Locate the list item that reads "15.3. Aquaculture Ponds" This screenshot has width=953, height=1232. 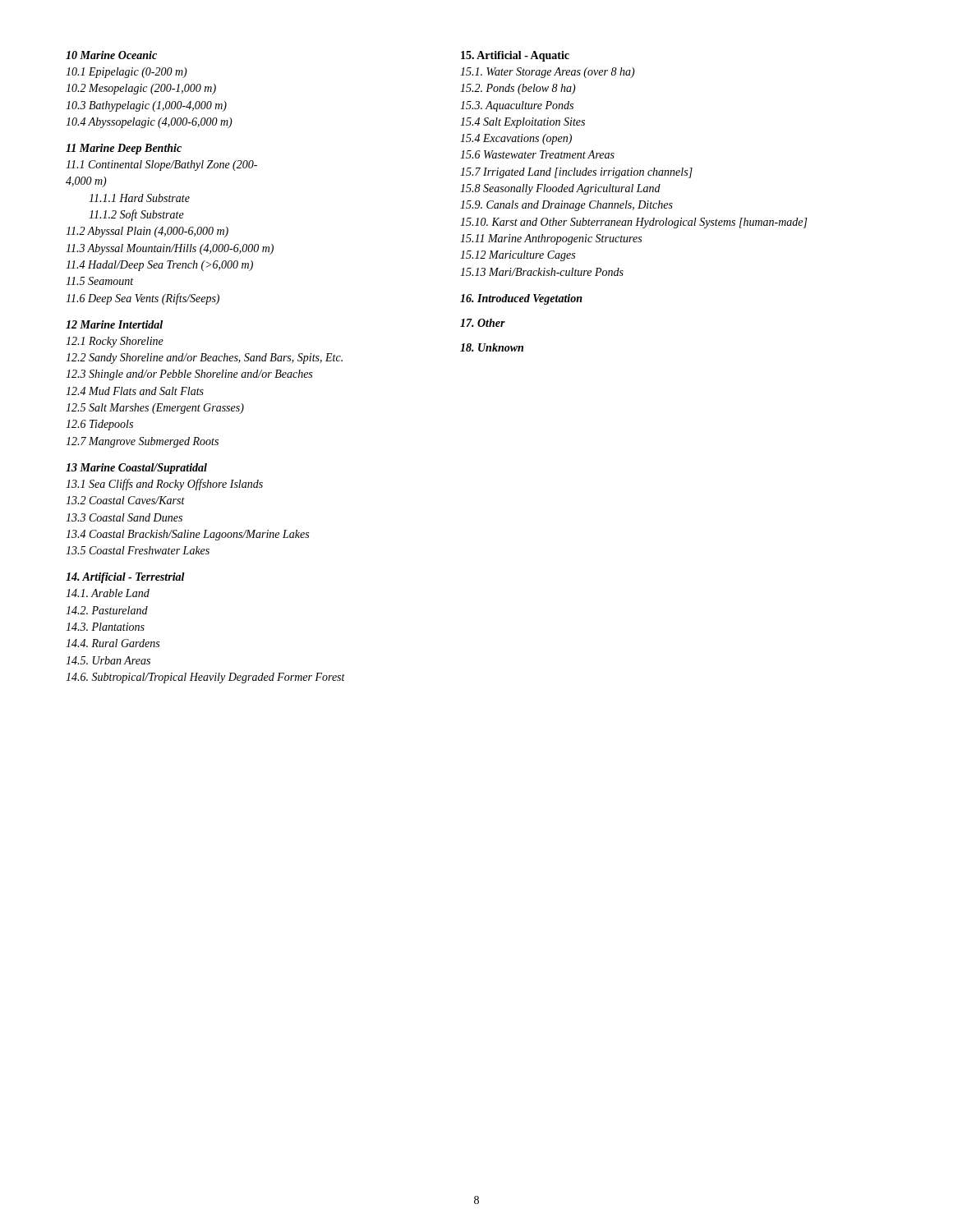pos(517,105)
